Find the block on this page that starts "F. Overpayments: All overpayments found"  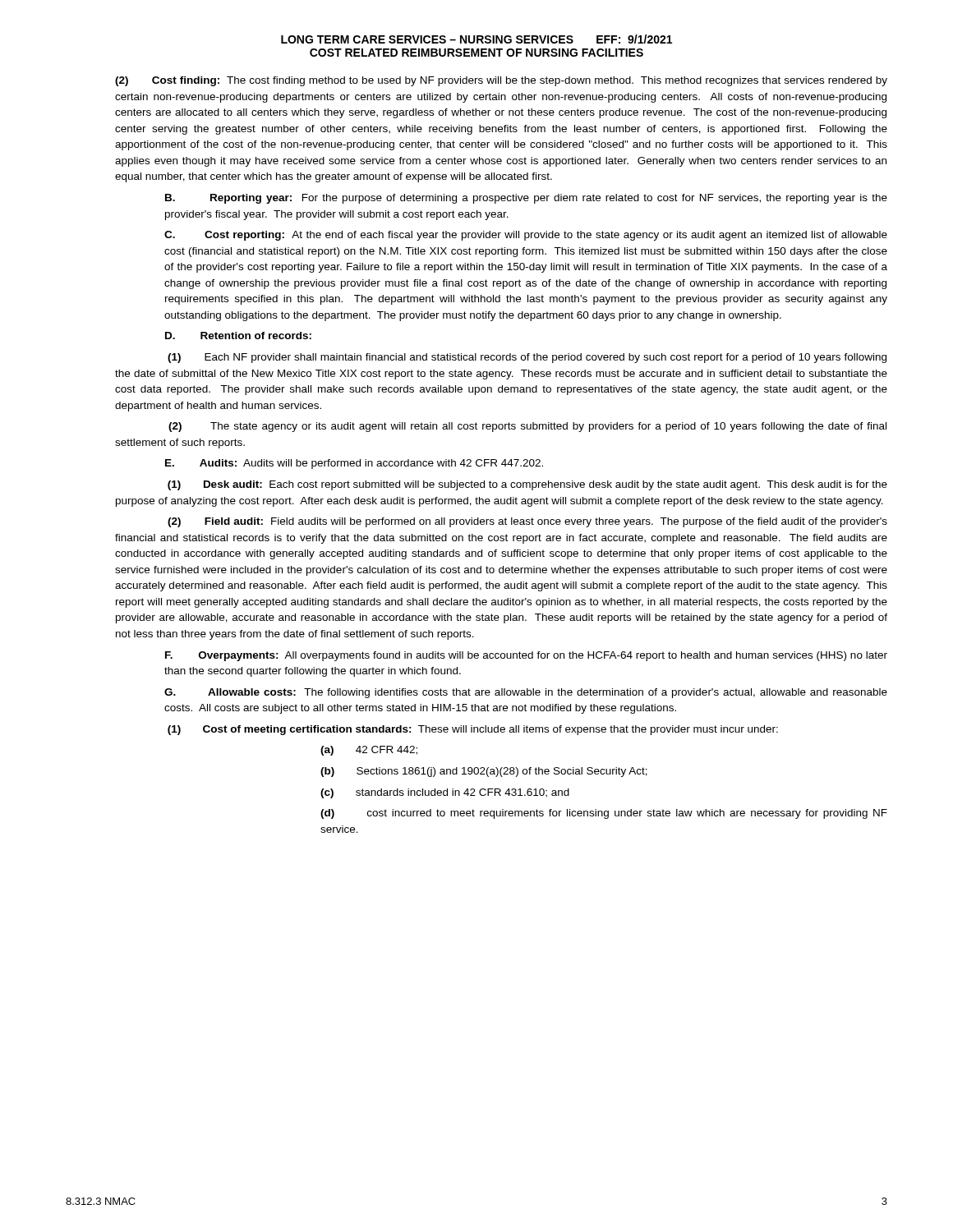coord(526,663)
